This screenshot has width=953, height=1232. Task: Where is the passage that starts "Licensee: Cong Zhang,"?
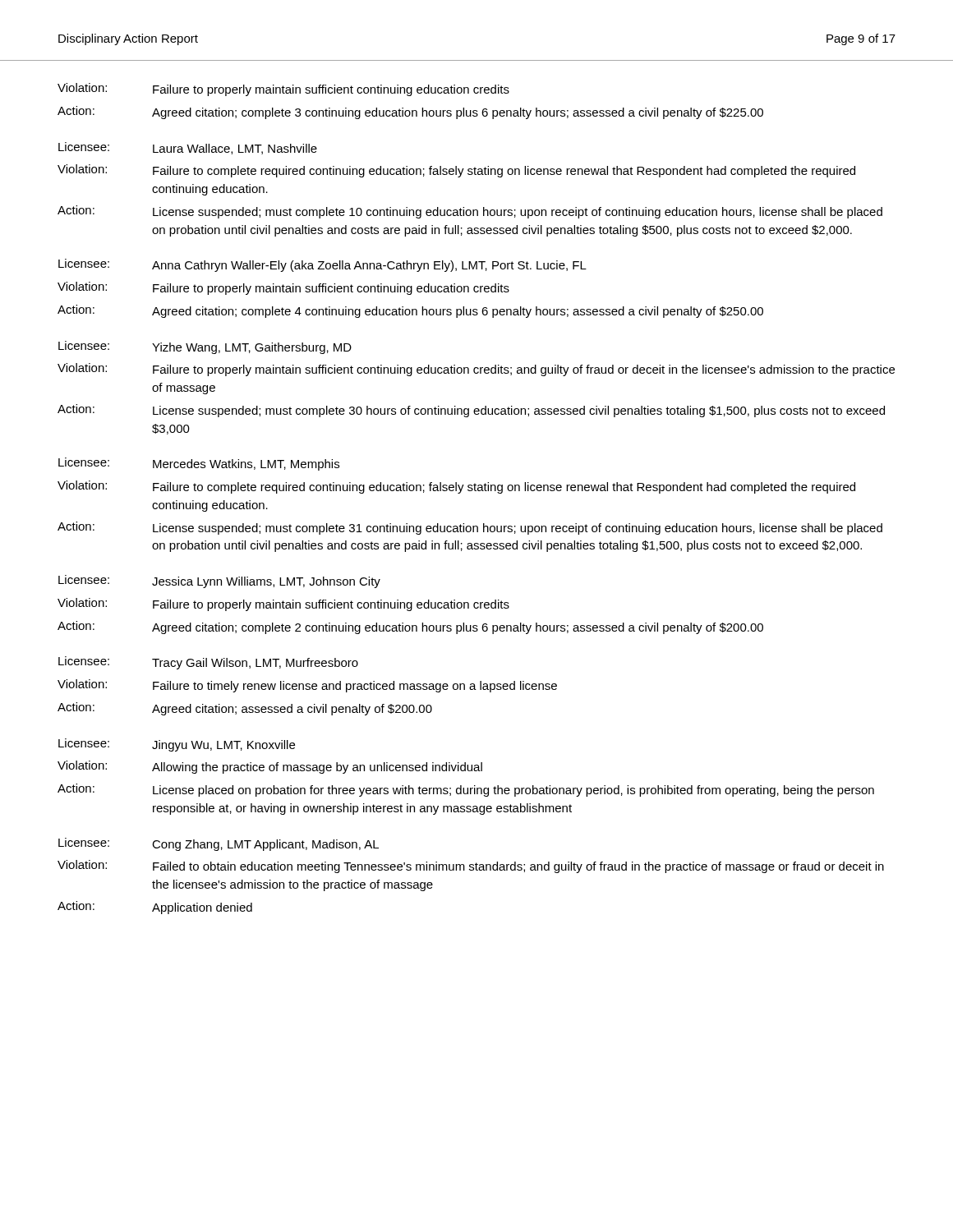[x=219, y=844]
